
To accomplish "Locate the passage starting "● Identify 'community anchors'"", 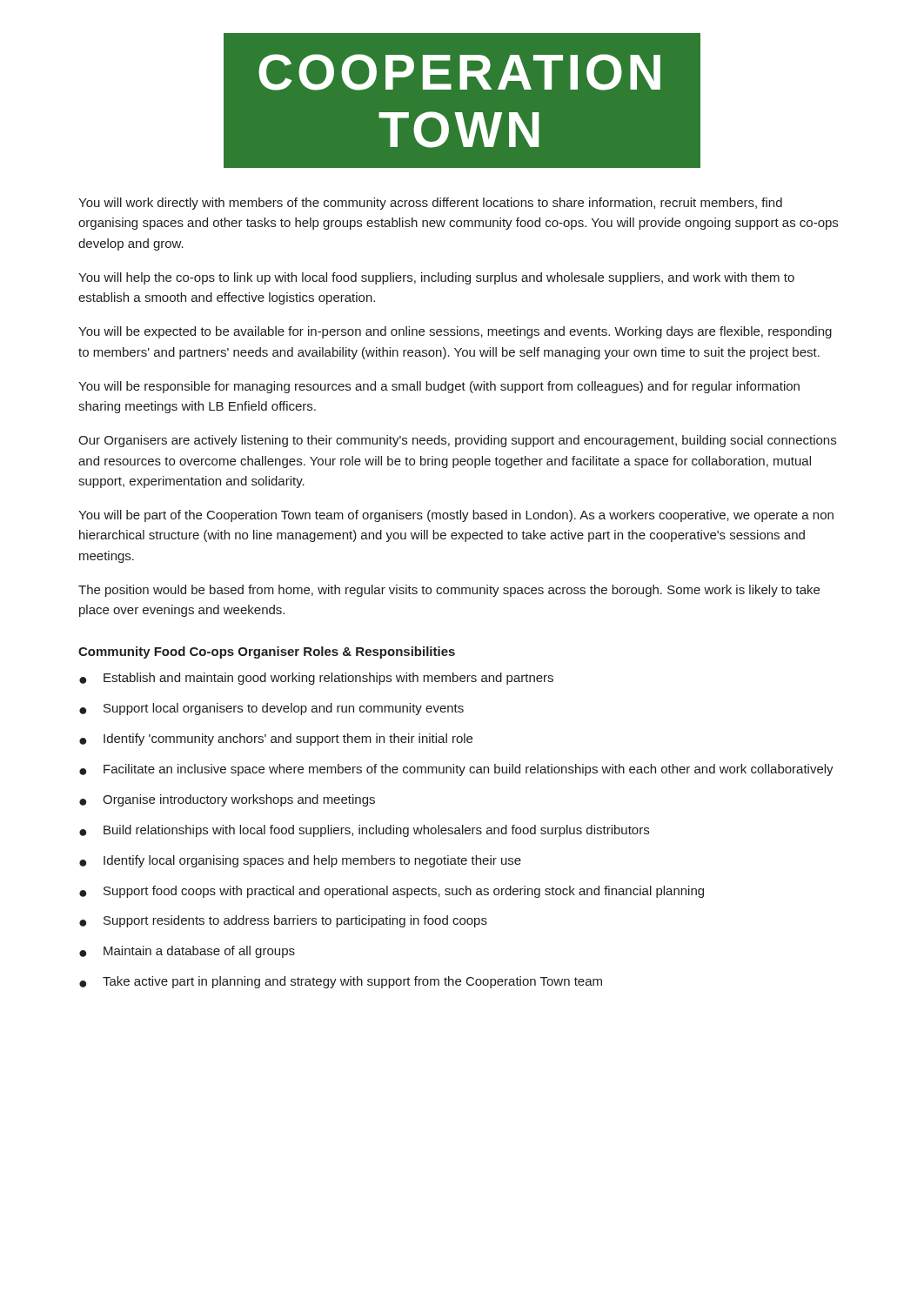I will pos(462,741).
